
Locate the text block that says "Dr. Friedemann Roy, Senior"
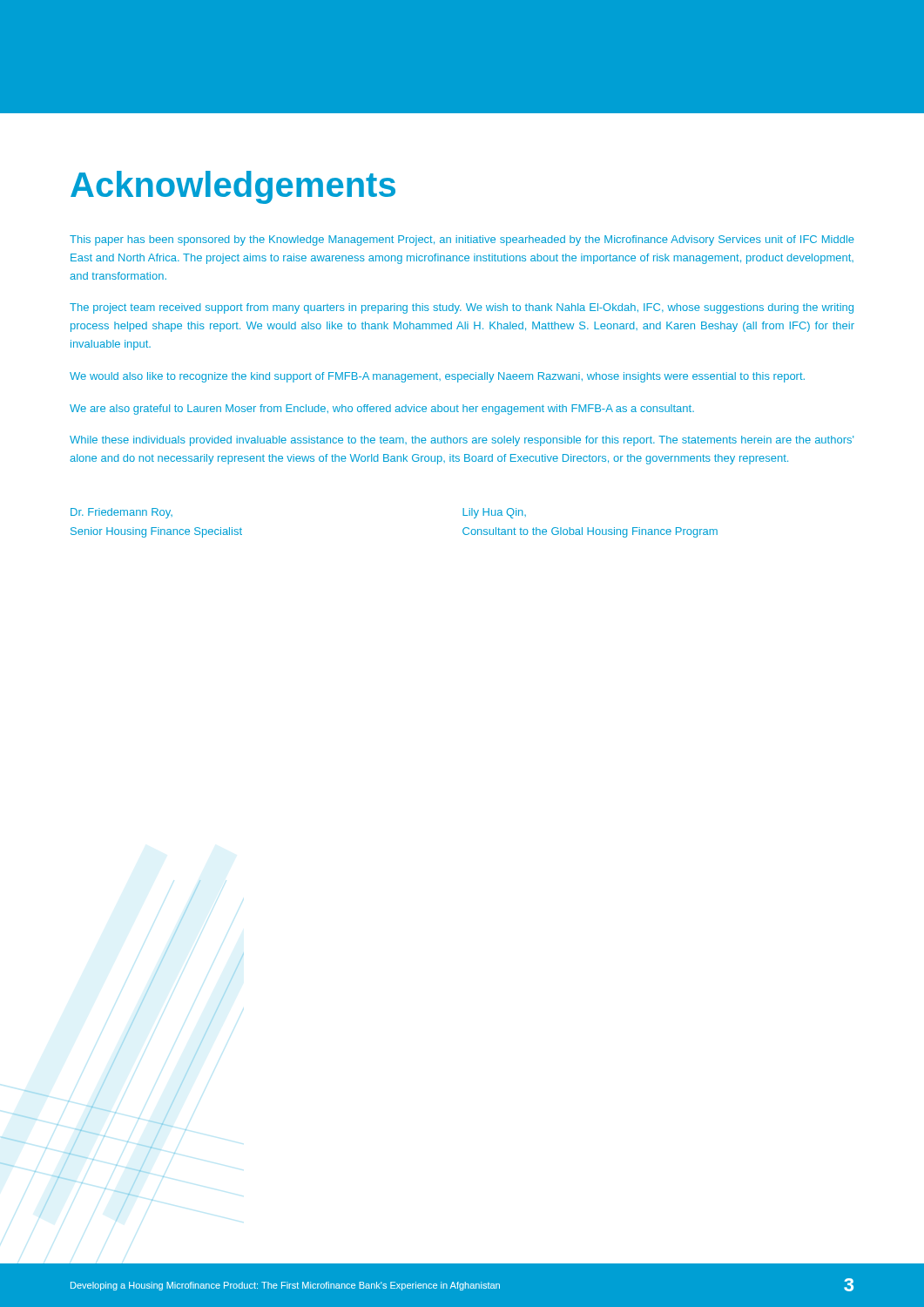(x=156, y=521)
